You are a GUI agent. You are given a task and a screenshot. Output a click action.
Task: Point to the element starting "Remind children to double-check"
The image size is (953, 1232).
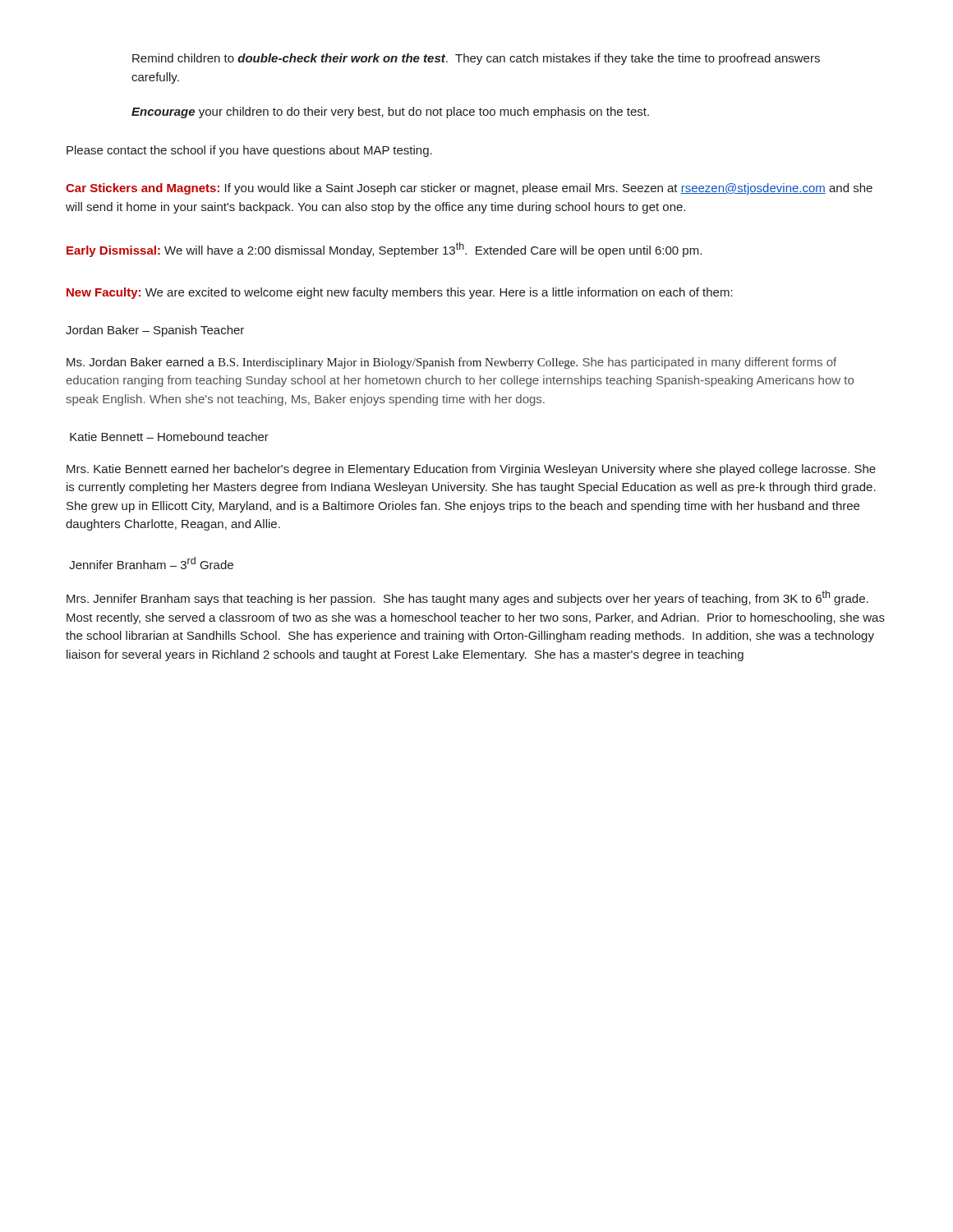pyautogui.click(x=476, y=68)
